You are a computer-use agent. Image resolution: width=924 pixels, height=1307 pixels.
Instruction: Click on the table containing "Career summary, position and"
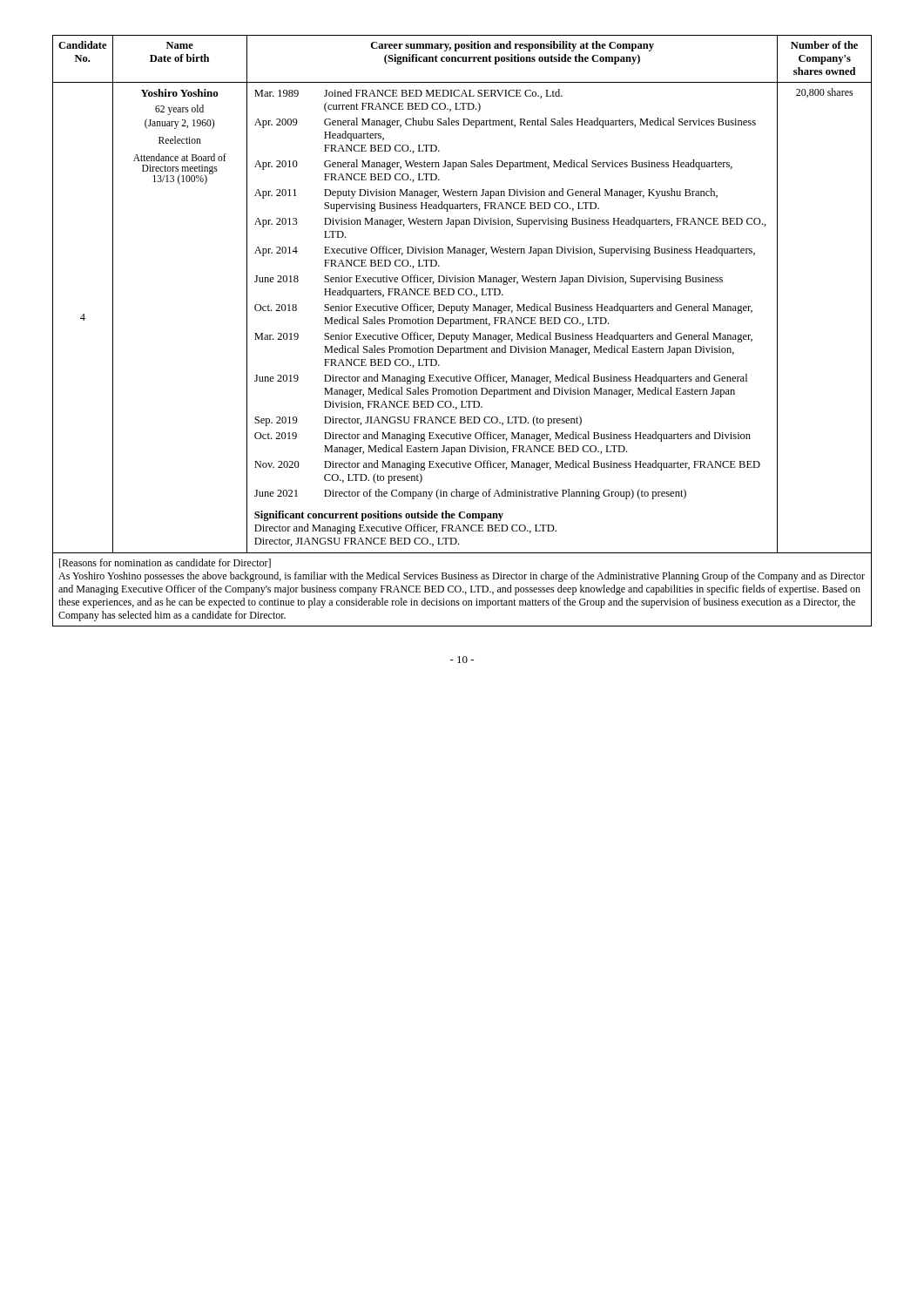pyautogui.click(x=462, y=331)
